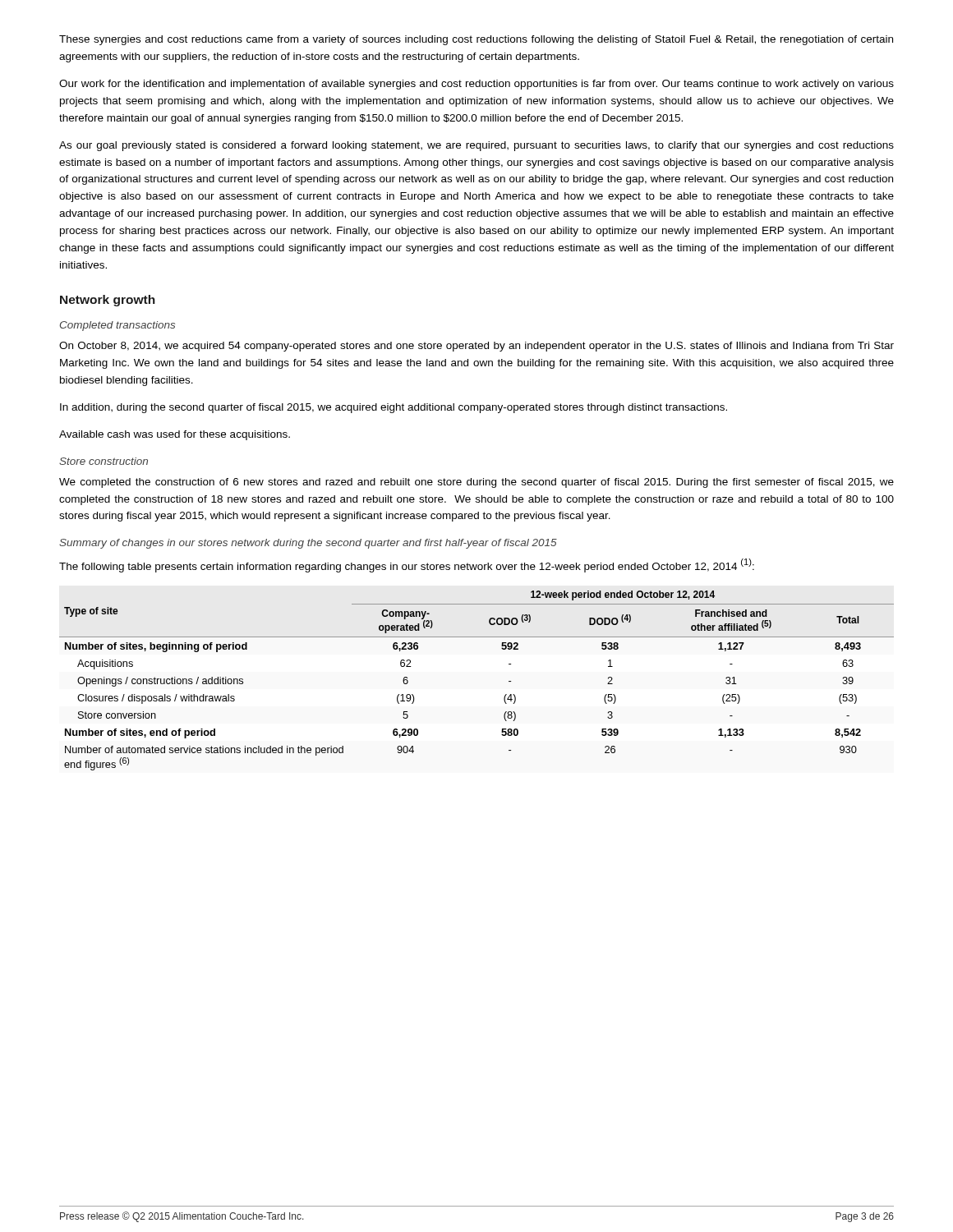Navigate to the text block starting "Available cash was"
The image size is (953, 1232).
click(175, 434)
